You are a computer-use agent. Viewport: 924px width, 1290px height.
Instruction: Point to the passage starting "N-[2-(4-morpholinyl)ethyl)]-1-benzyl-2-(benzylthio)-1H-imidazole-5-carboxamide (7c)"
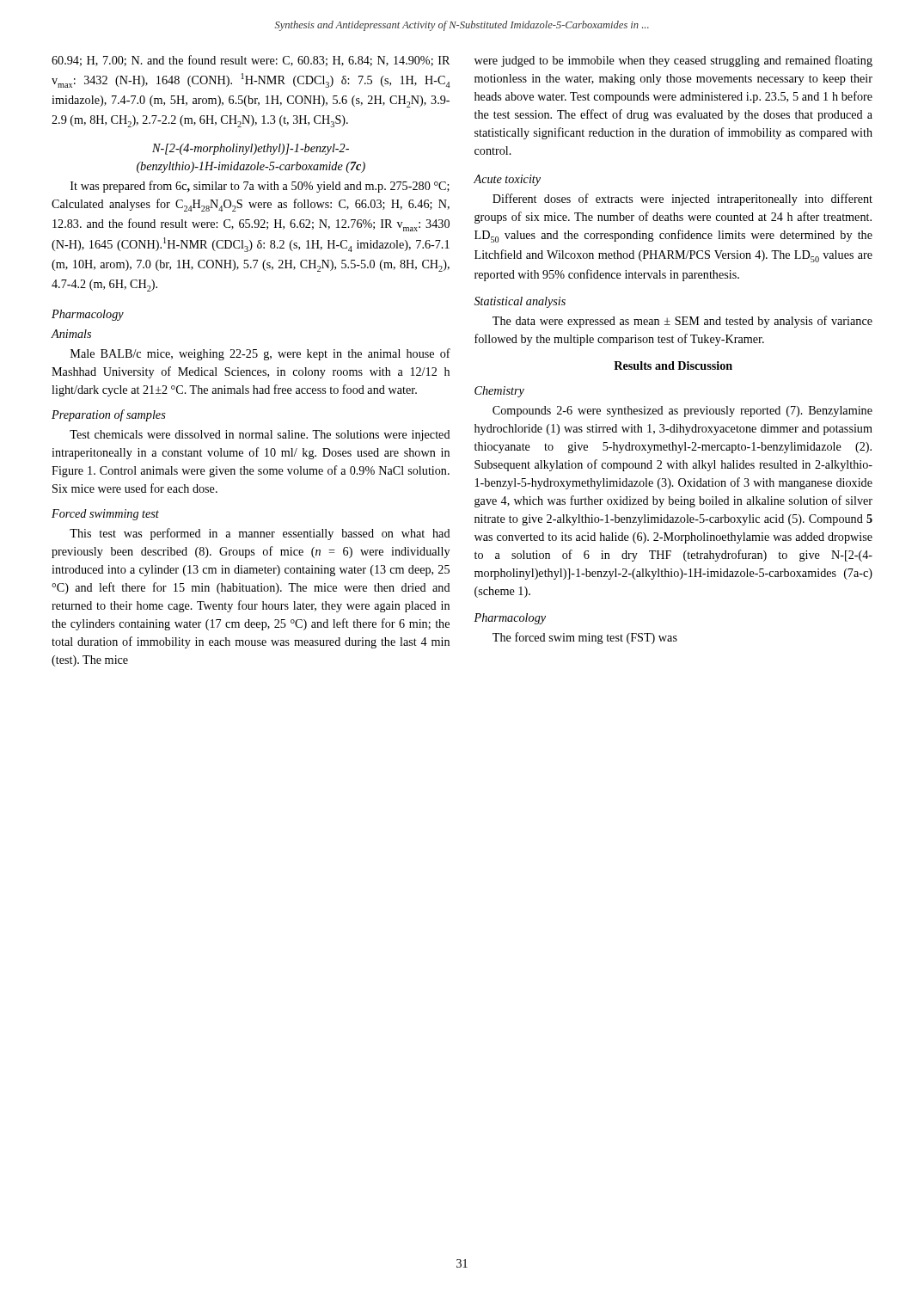point(251,157)
